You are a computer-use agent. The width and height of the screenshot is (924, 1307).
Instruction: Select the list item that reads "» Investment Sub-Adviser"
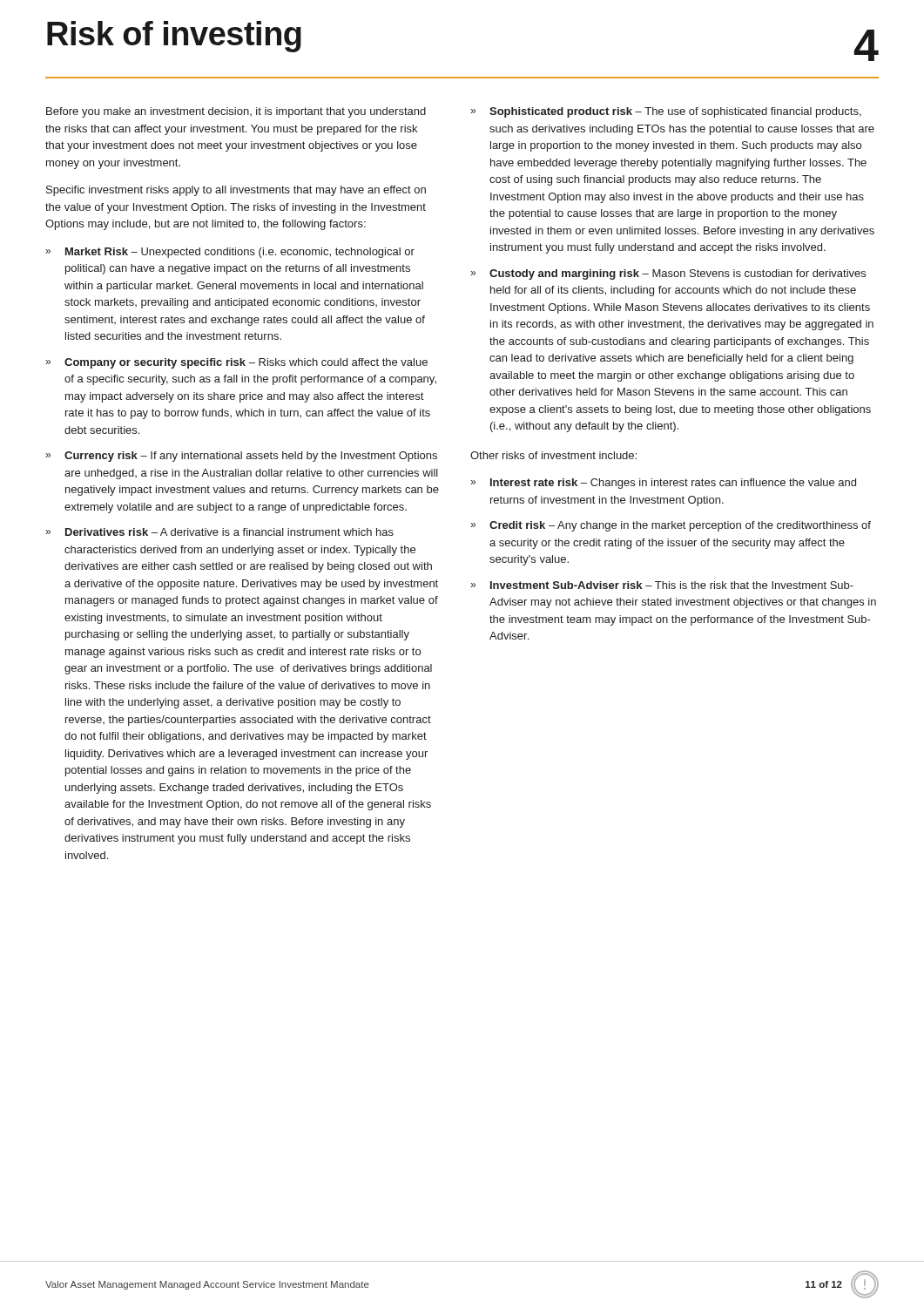(x=675, y=610)
